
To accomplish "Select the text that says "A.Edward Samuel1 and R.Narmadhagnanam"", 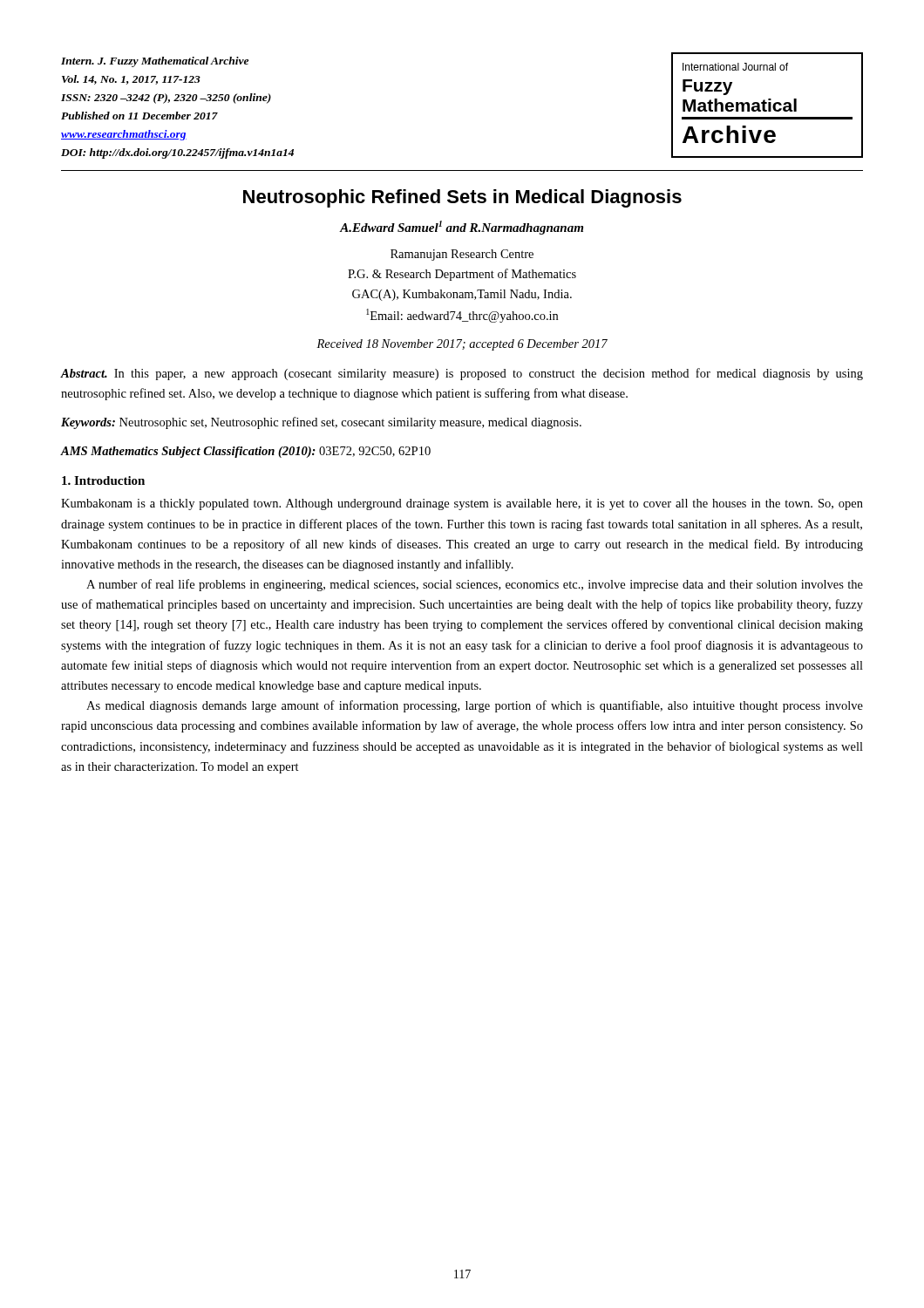I will (462, 227).
